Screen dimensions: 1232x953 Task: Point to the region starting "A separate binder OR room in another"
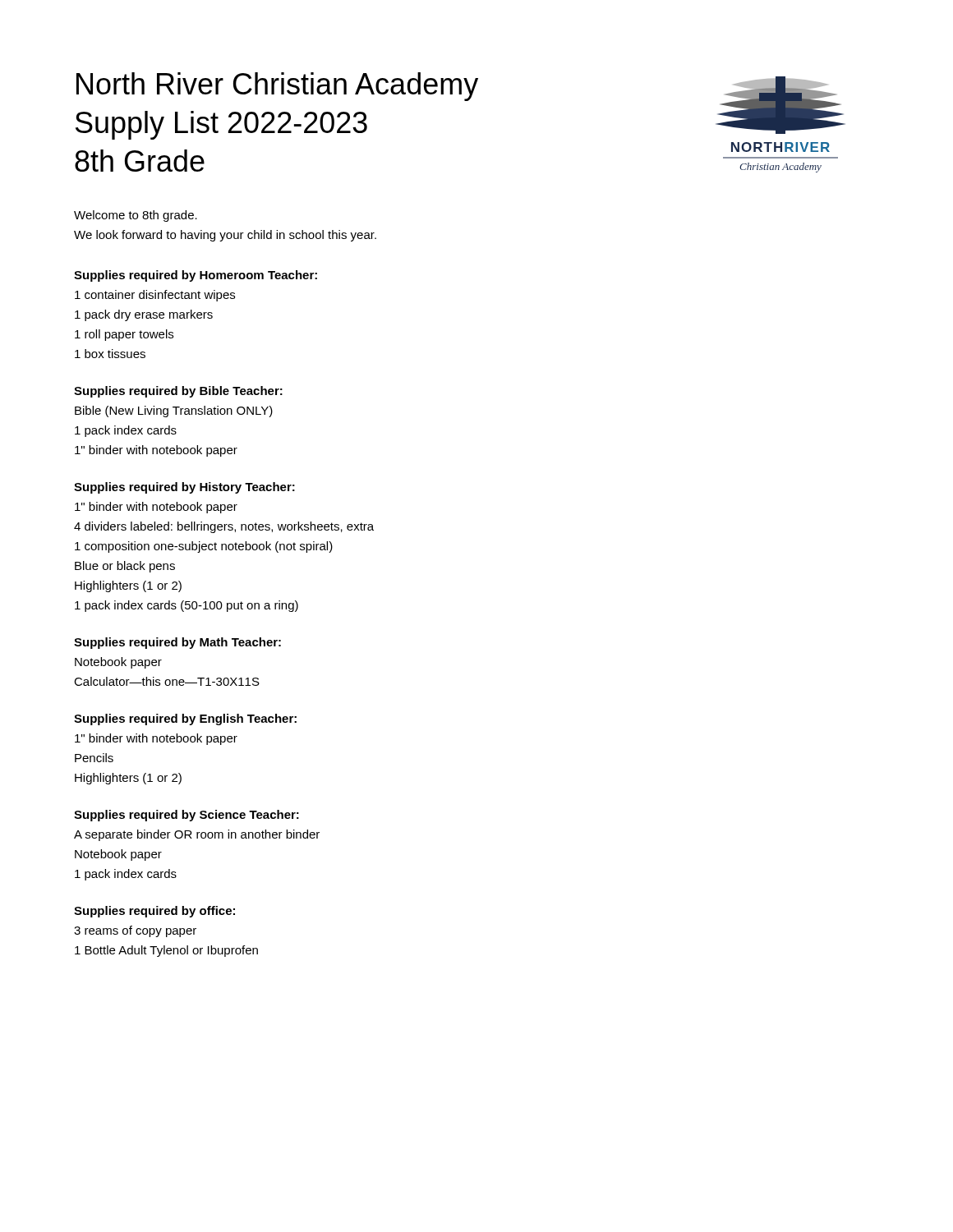pyautogui.click(x=197, y=834)
